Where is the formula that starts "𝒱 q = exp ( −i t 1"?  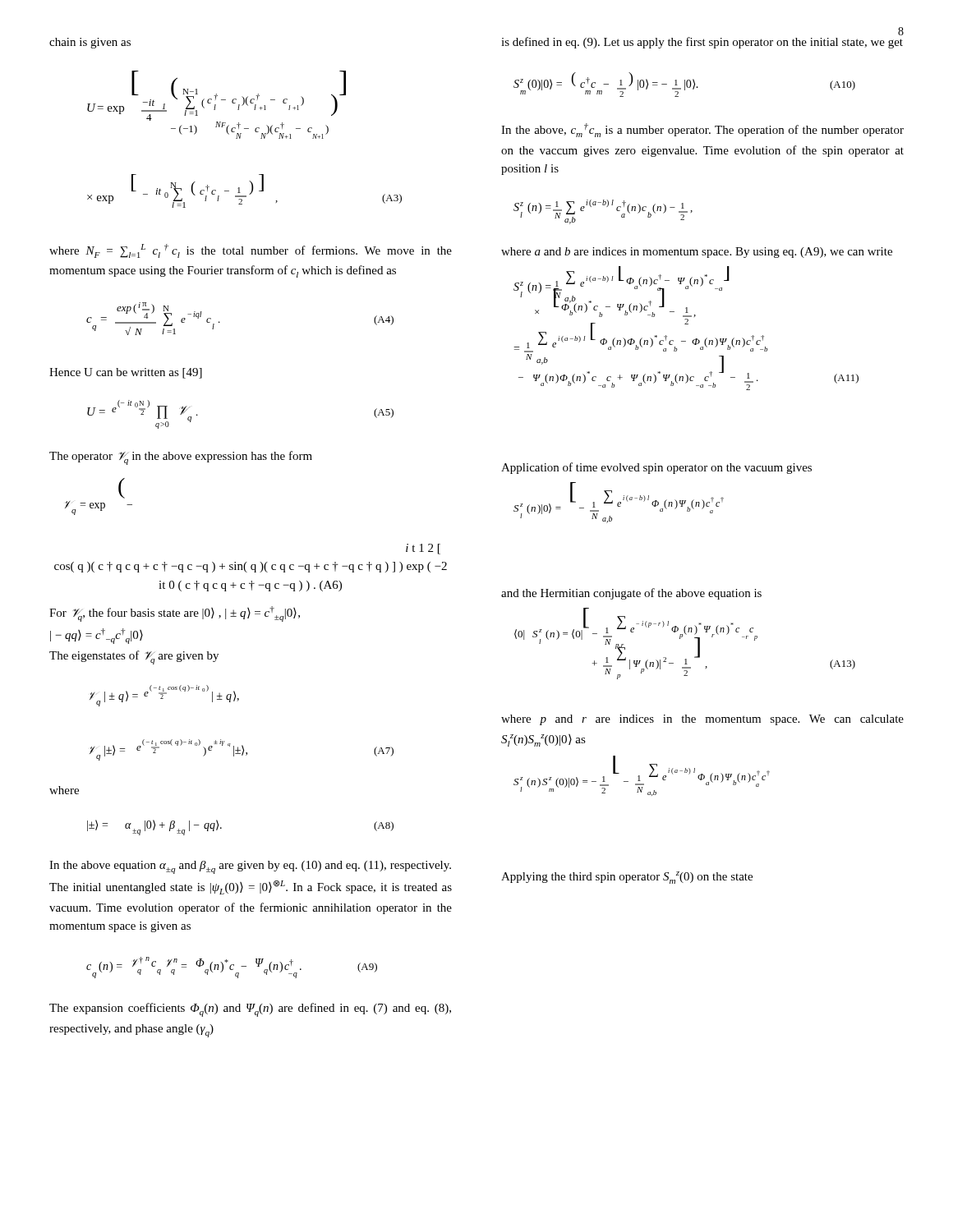point(122,488)
